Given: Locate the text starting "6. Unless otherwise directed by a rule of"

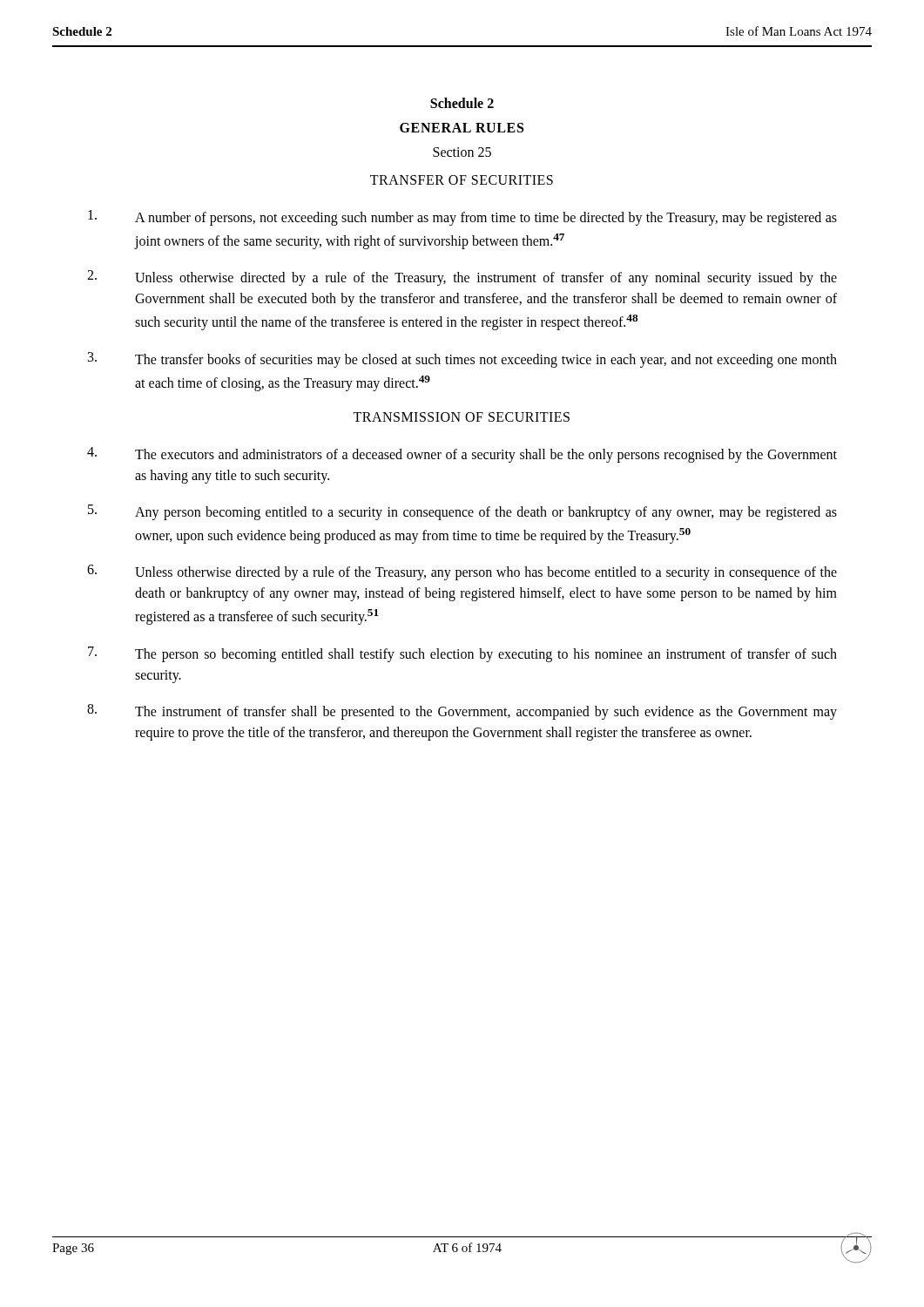Looking at the screenshot, I should tap(462, 595).
